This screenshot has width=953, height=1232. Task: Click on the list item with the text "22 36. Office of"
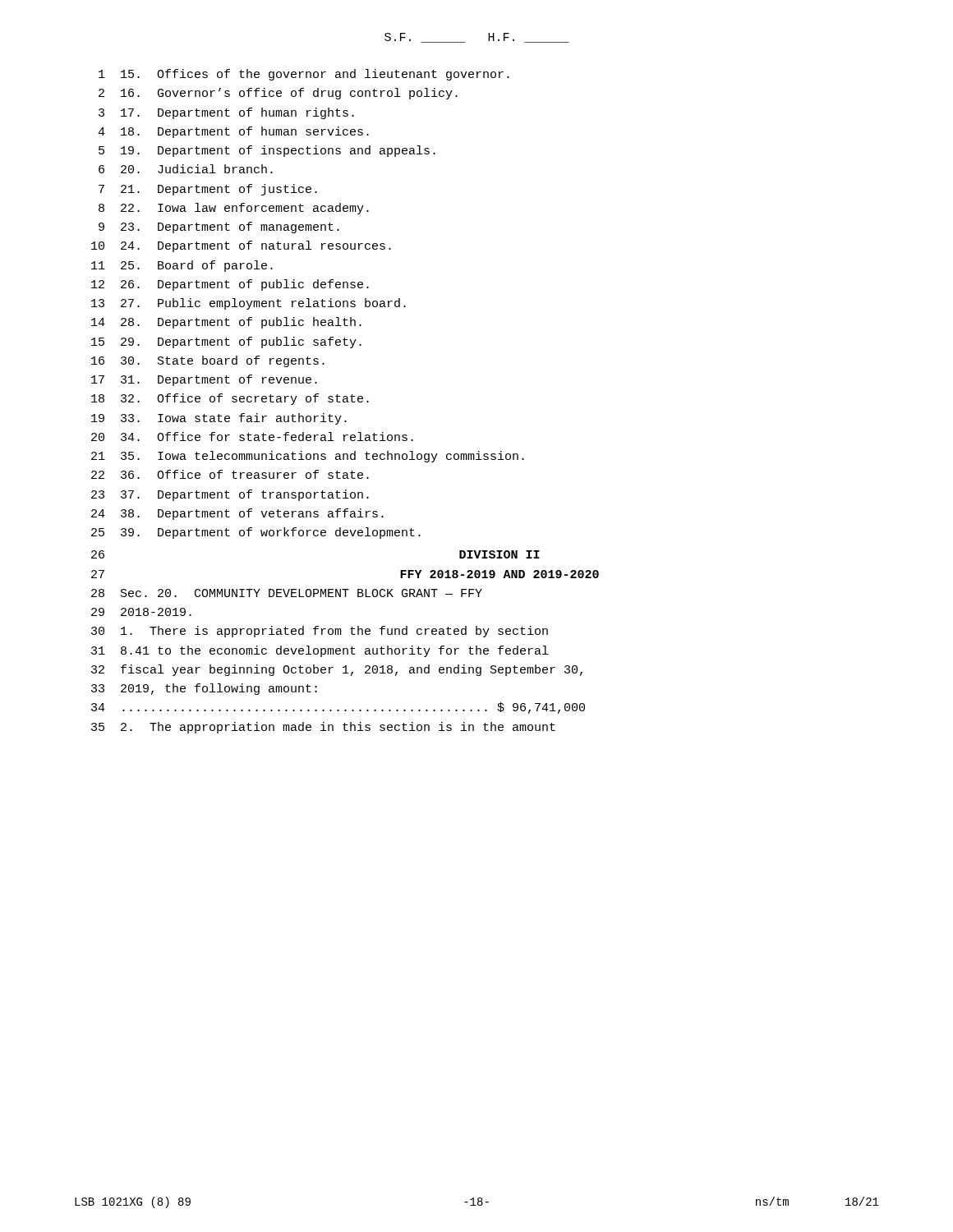(230, 474)
